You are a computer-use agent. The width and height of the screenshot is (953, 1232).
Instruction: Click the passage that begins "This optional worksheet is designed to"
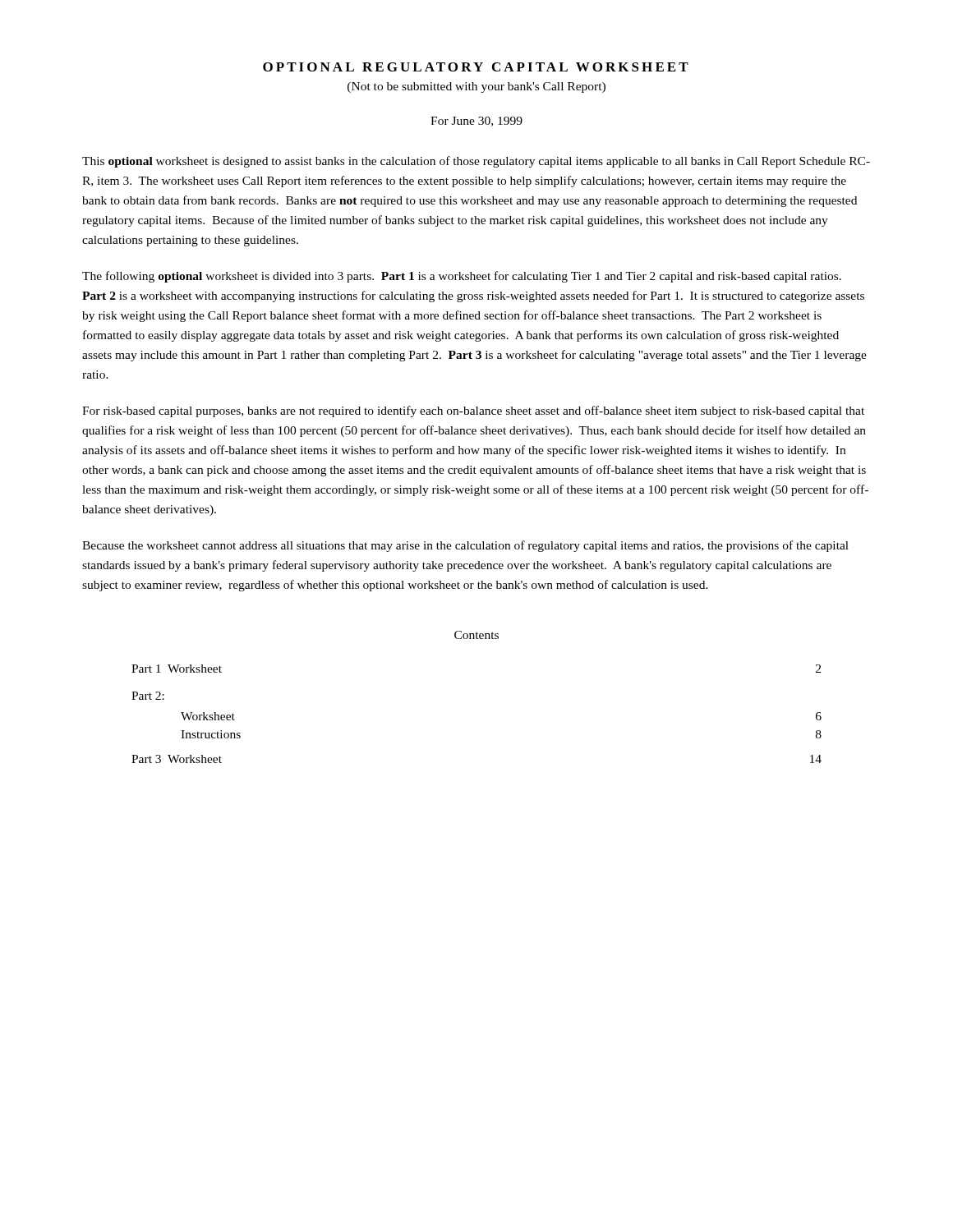[x=476, y=200]
